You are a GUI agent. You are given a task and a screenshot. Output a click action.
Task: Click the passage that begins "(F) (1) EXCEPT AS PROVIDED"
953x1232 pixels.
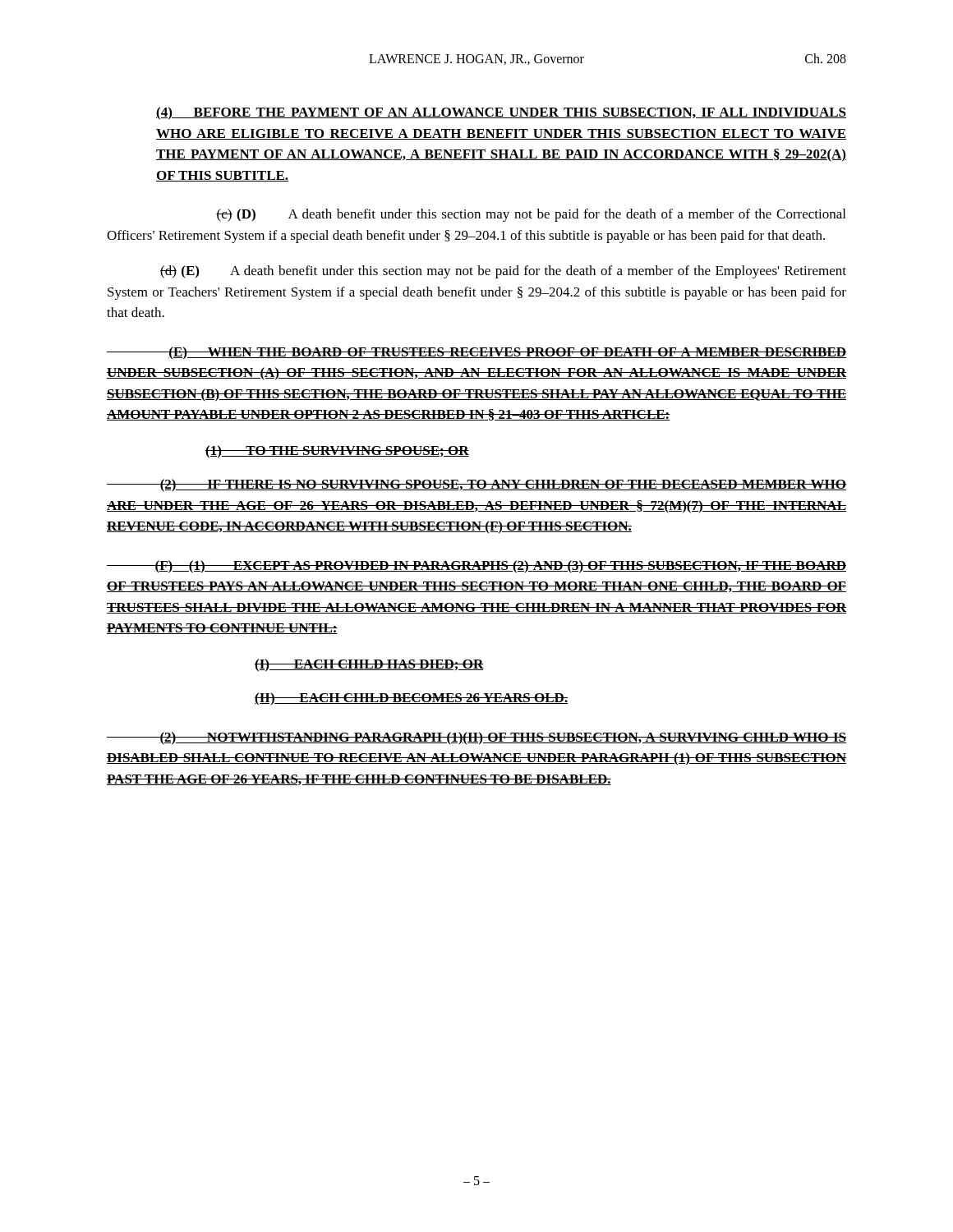476,596
